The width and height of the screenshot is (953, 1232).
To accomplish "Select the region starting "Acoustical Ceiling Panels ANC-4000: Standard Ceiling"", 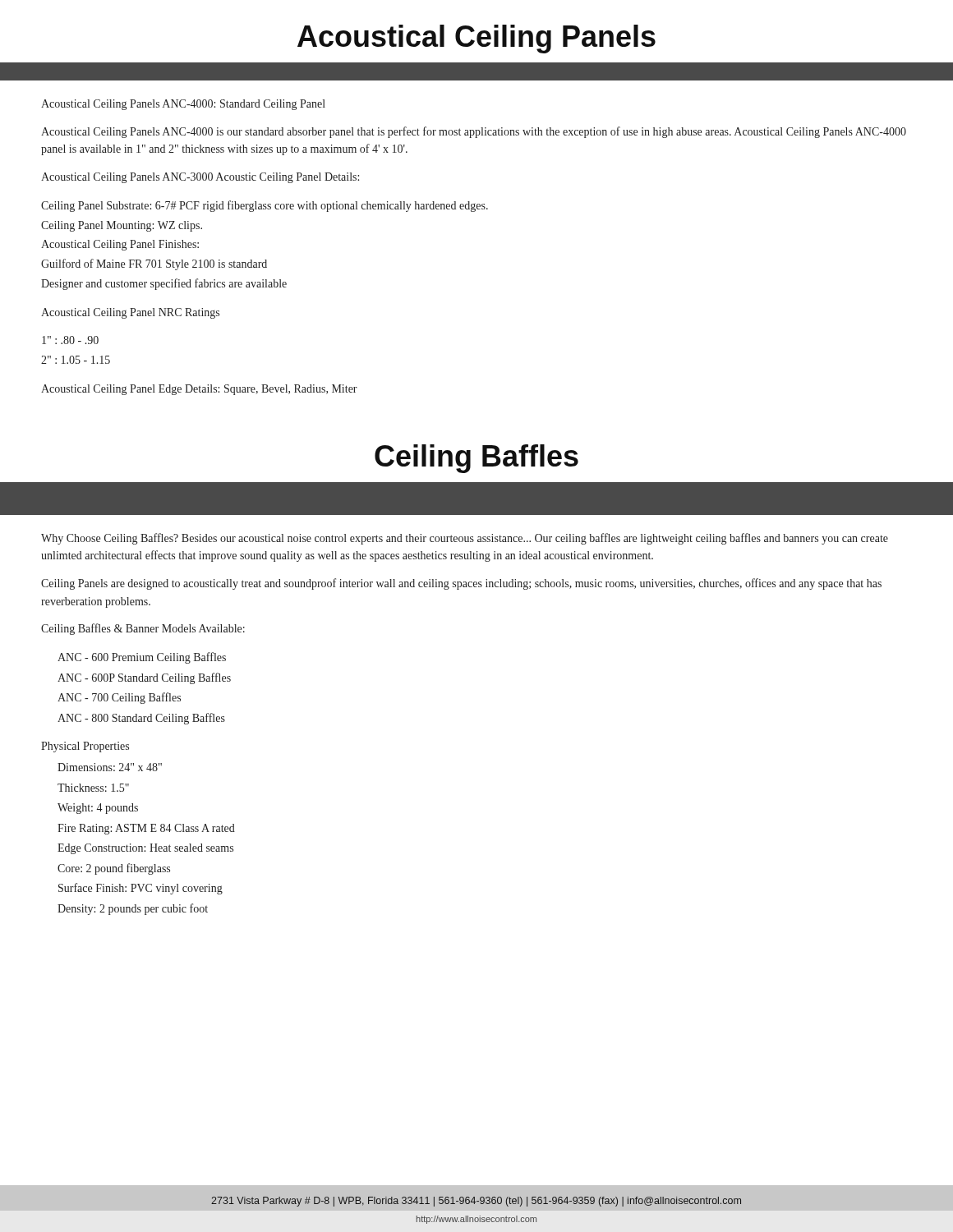I will tap(183, 104).
